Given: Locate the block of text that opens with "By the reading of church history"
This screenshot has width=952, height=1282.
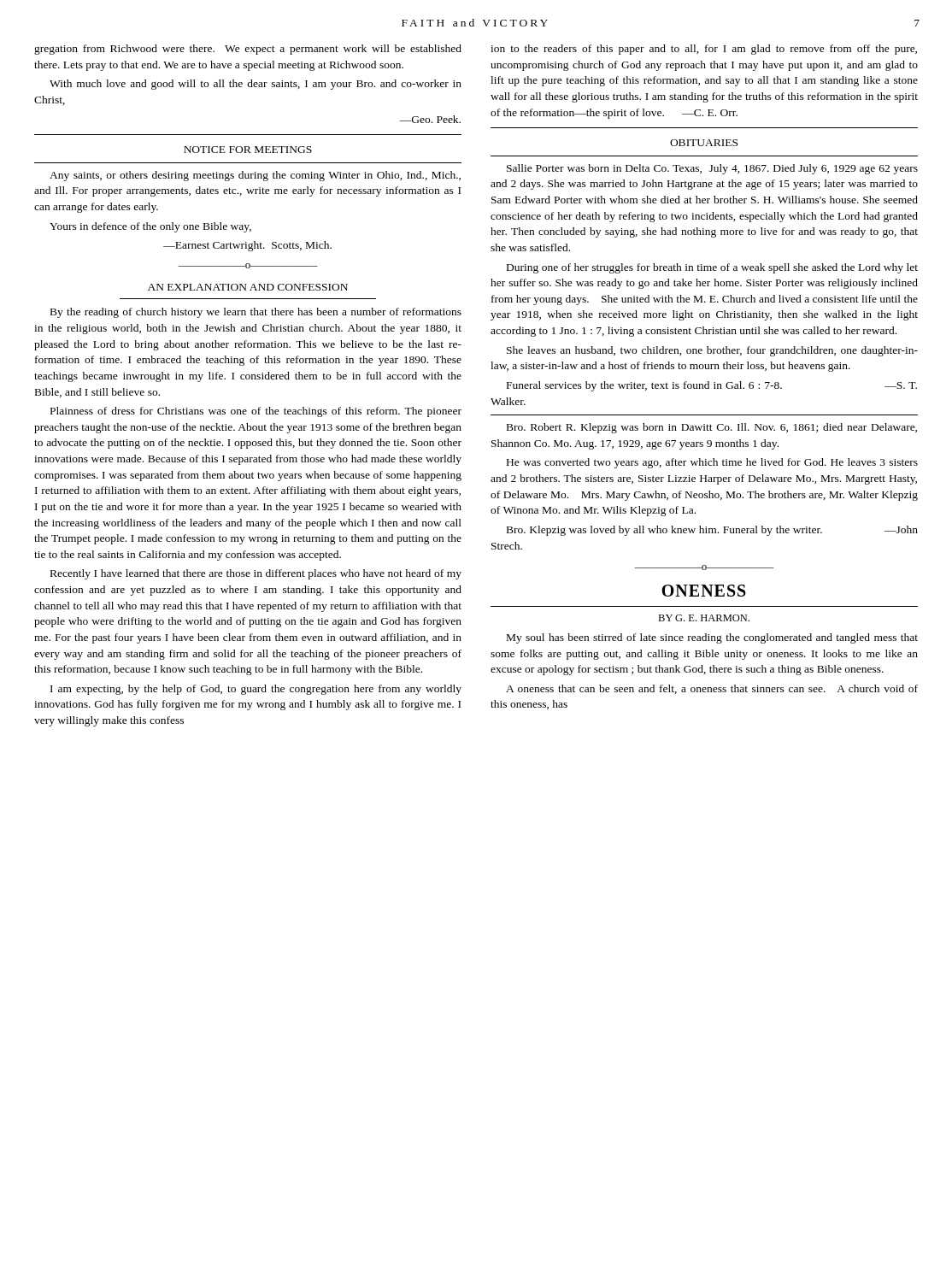Looking at the screenshot, I should pyautogui.click(x=248, y=517).
